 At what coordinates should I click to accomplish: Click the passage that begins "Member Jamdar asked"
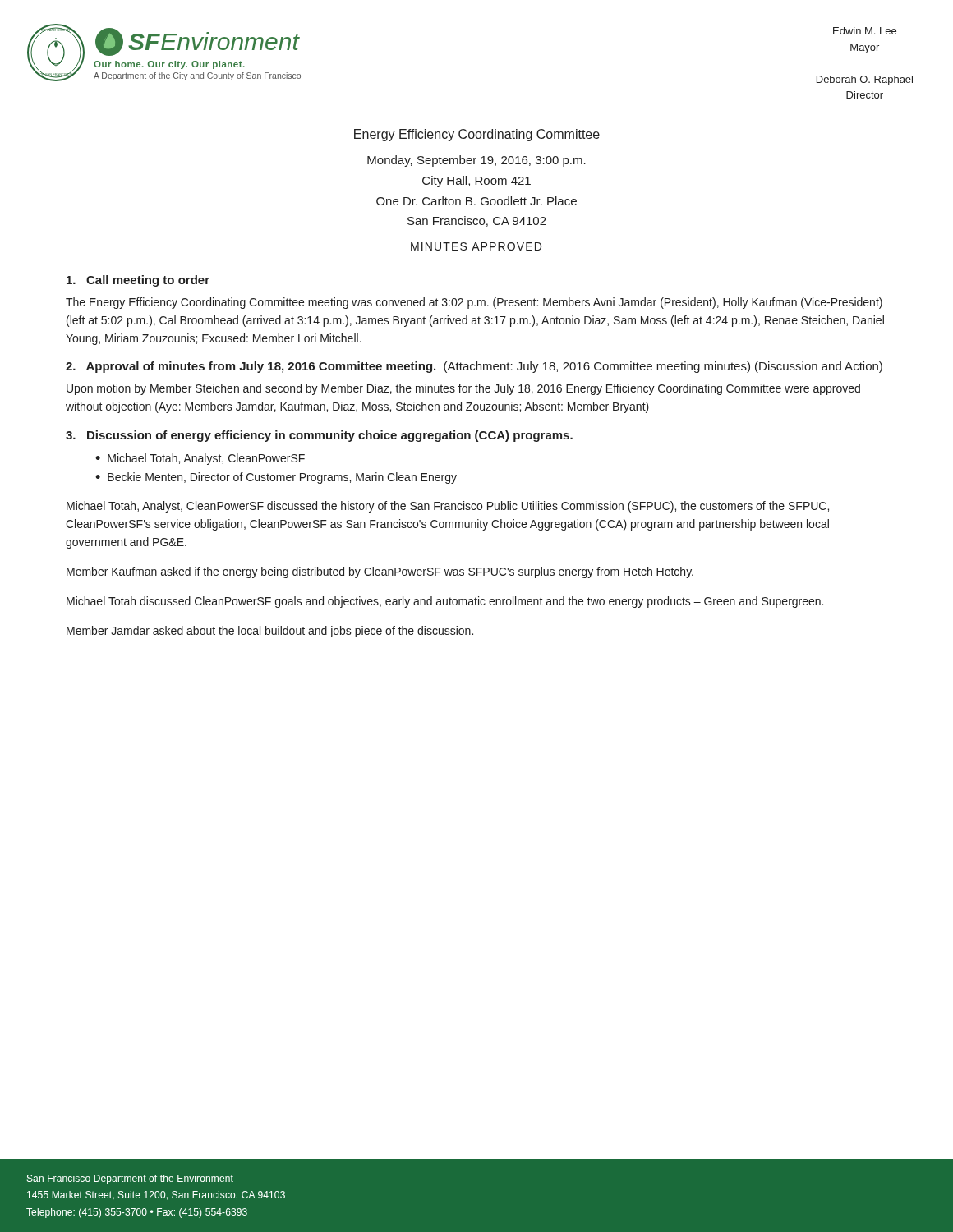pyautogui.click(x=270, y=631)
